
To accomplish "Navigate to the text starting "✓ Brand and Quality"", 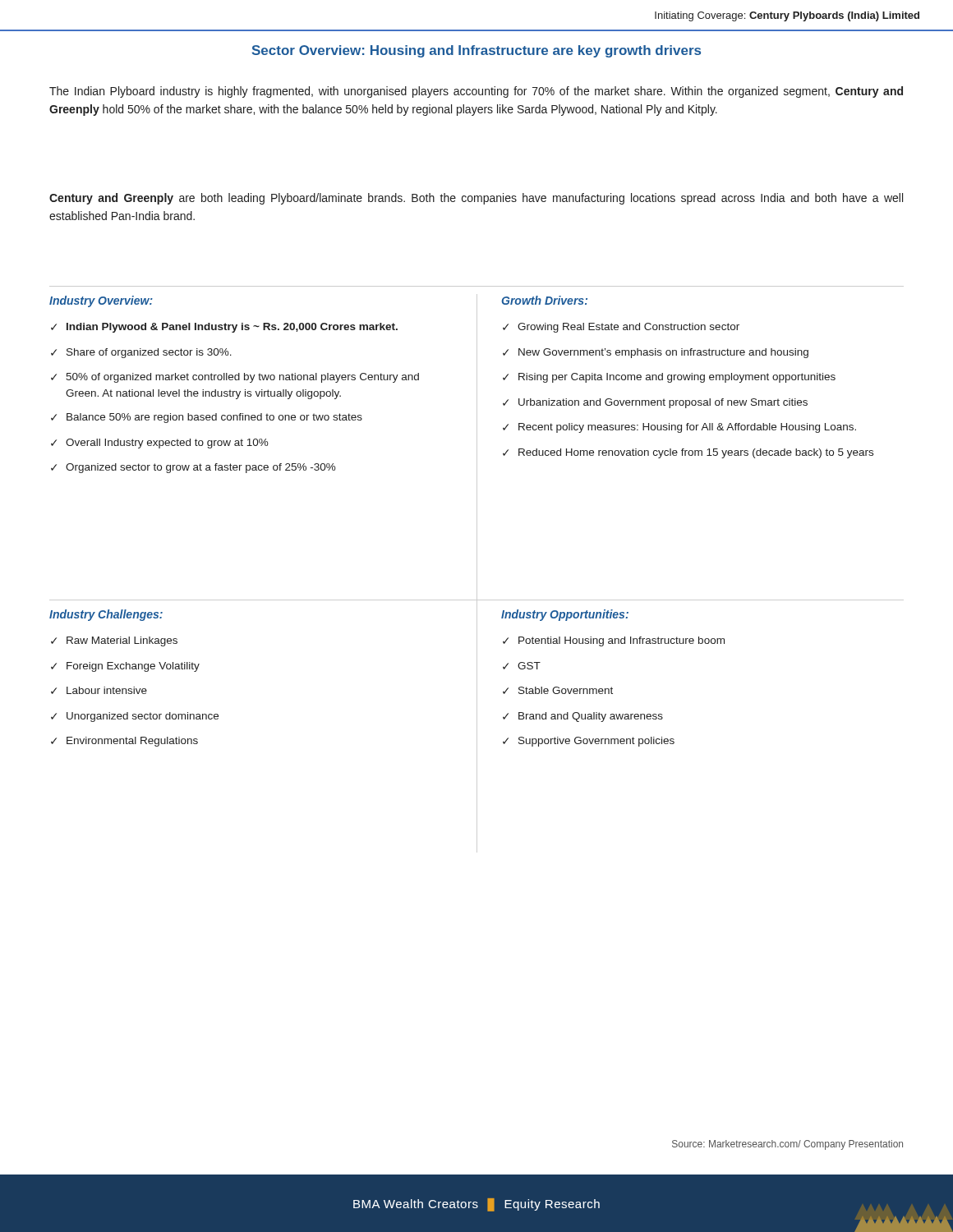I will 583,717.
